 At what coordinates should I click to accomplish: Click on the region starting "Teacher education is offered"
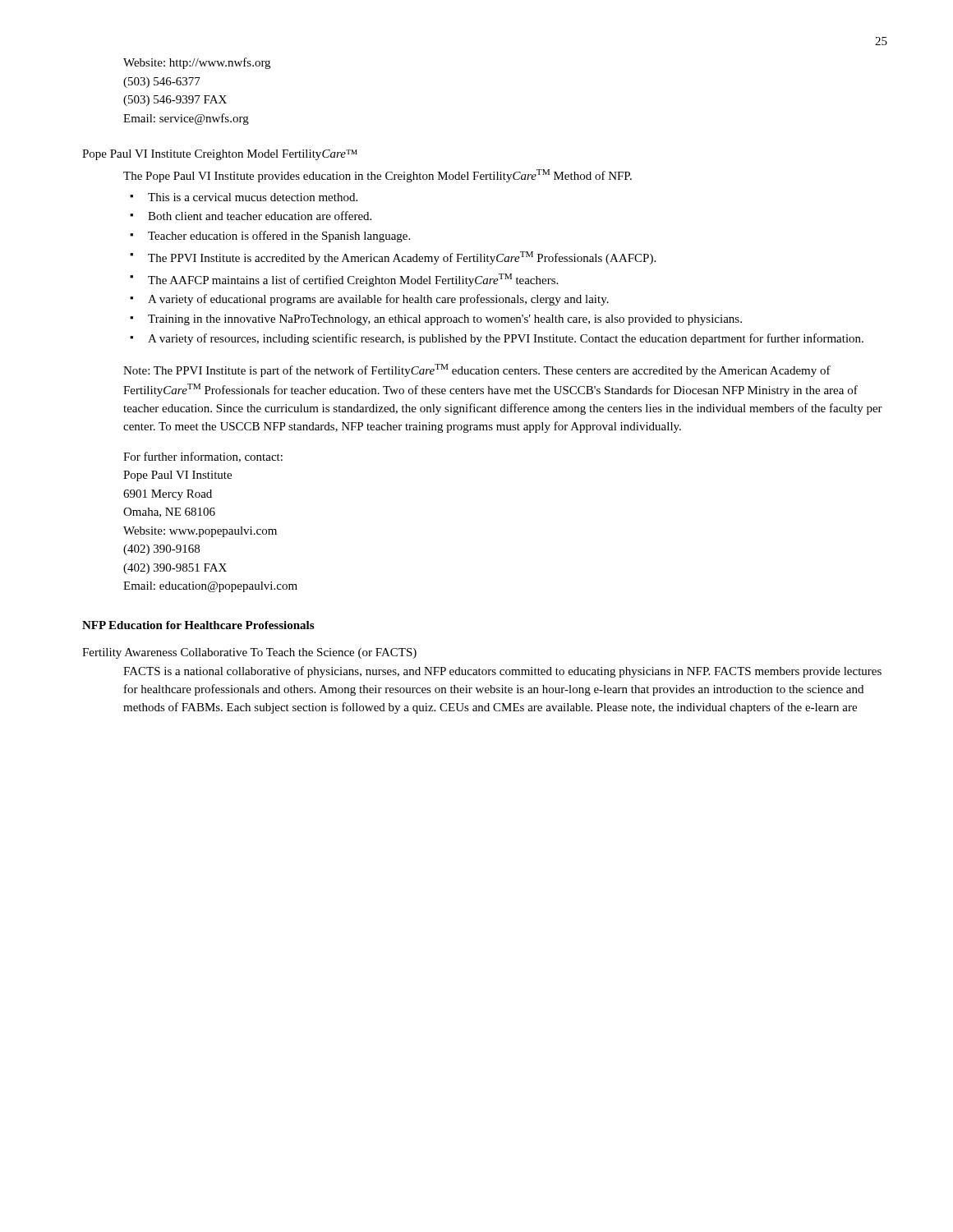(279, 236)
